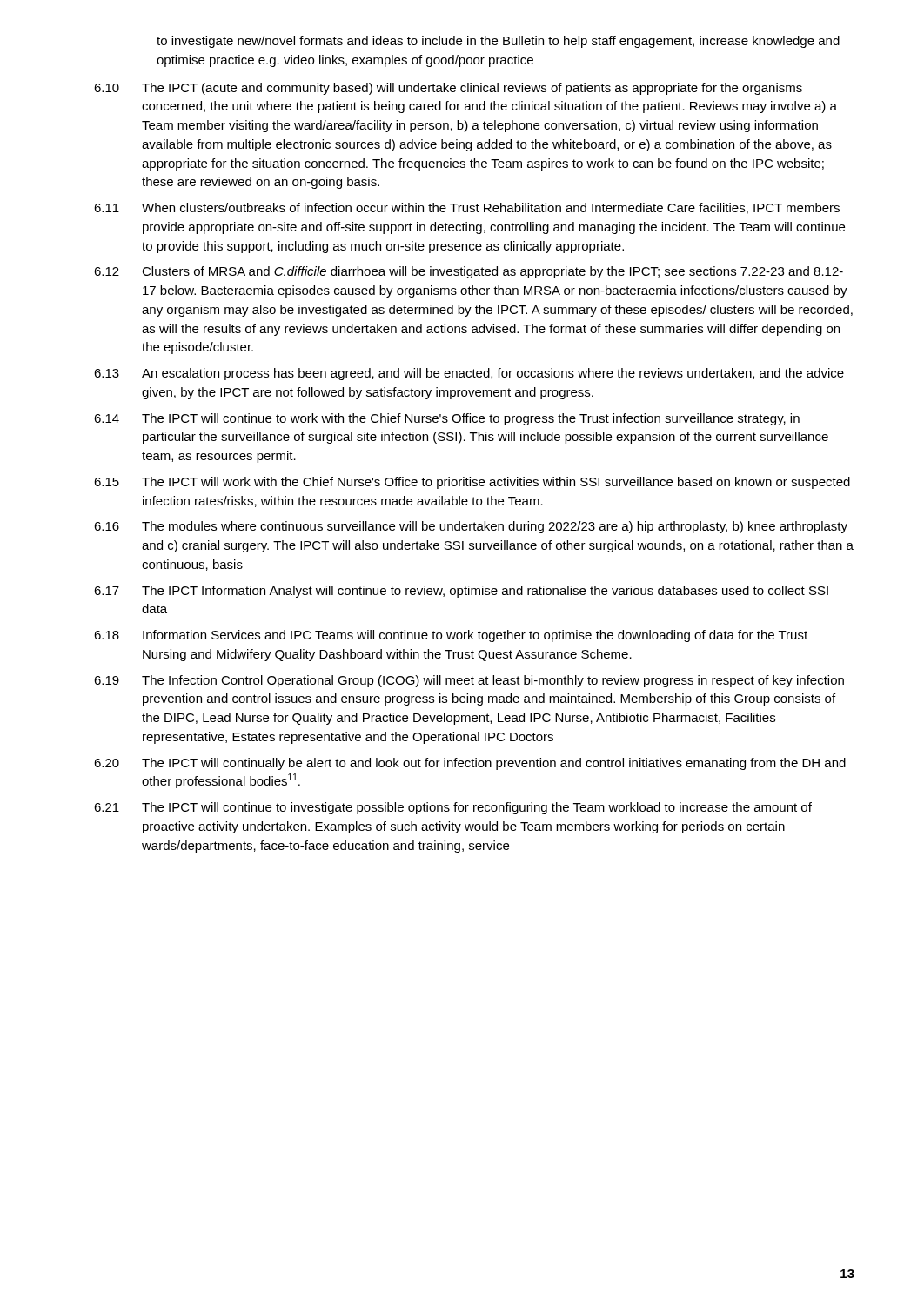The image size is (924, 1305).
Task: Click on the text starting "to investigate new/novel formats"
Action: (498, 50)
